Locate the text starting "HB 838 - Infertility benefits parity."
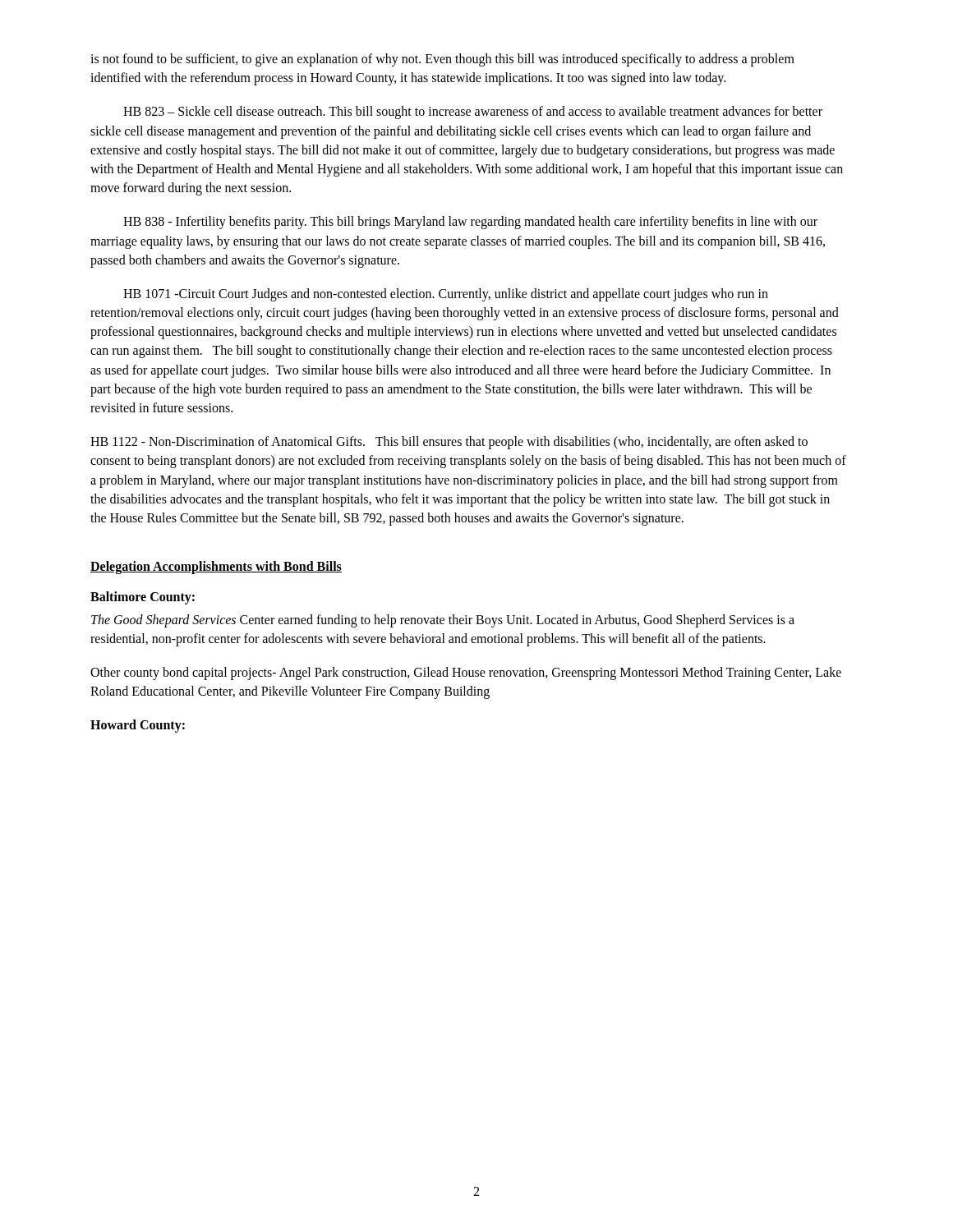The width and height of the screenshot is (953, 1232). [458, 241]
